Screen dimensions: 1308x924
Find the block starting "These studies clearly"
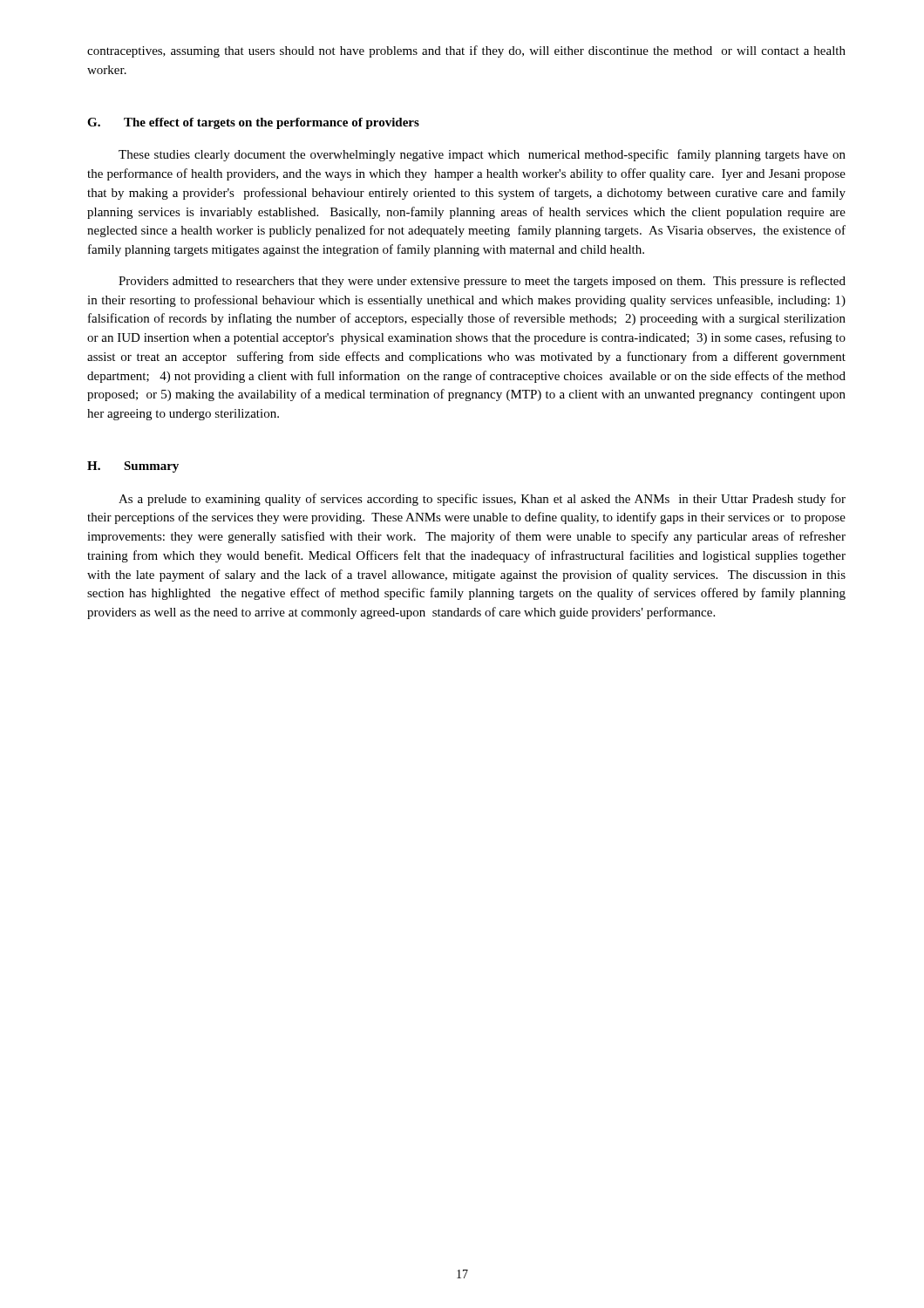[466, 203]
